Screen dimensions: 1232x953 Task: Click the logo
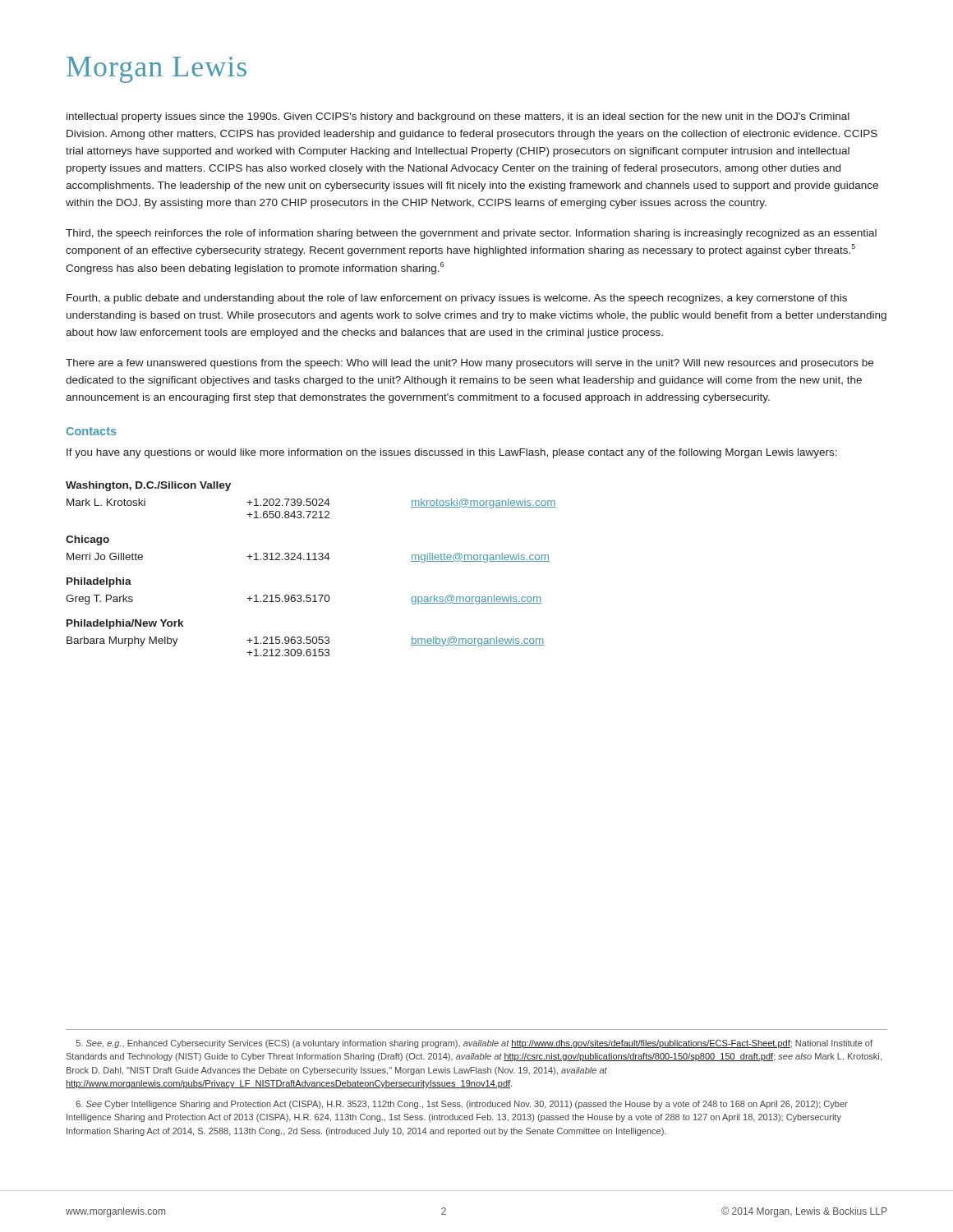476,67
